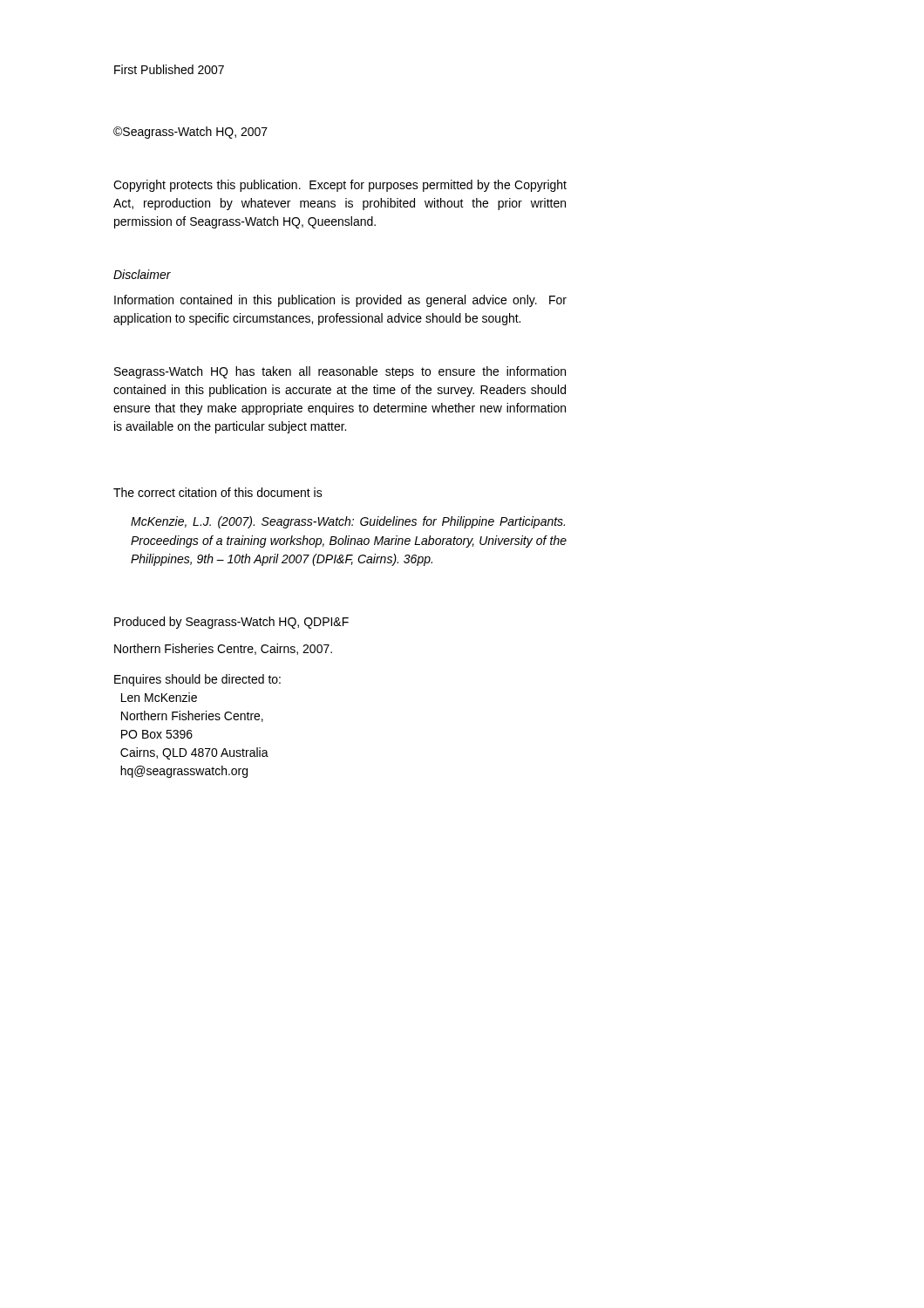
Task: Select the text block starting "Northern Fisheries Centre, Cairns, 2007."
Action: pyautogui.click(x=340, y=649)
